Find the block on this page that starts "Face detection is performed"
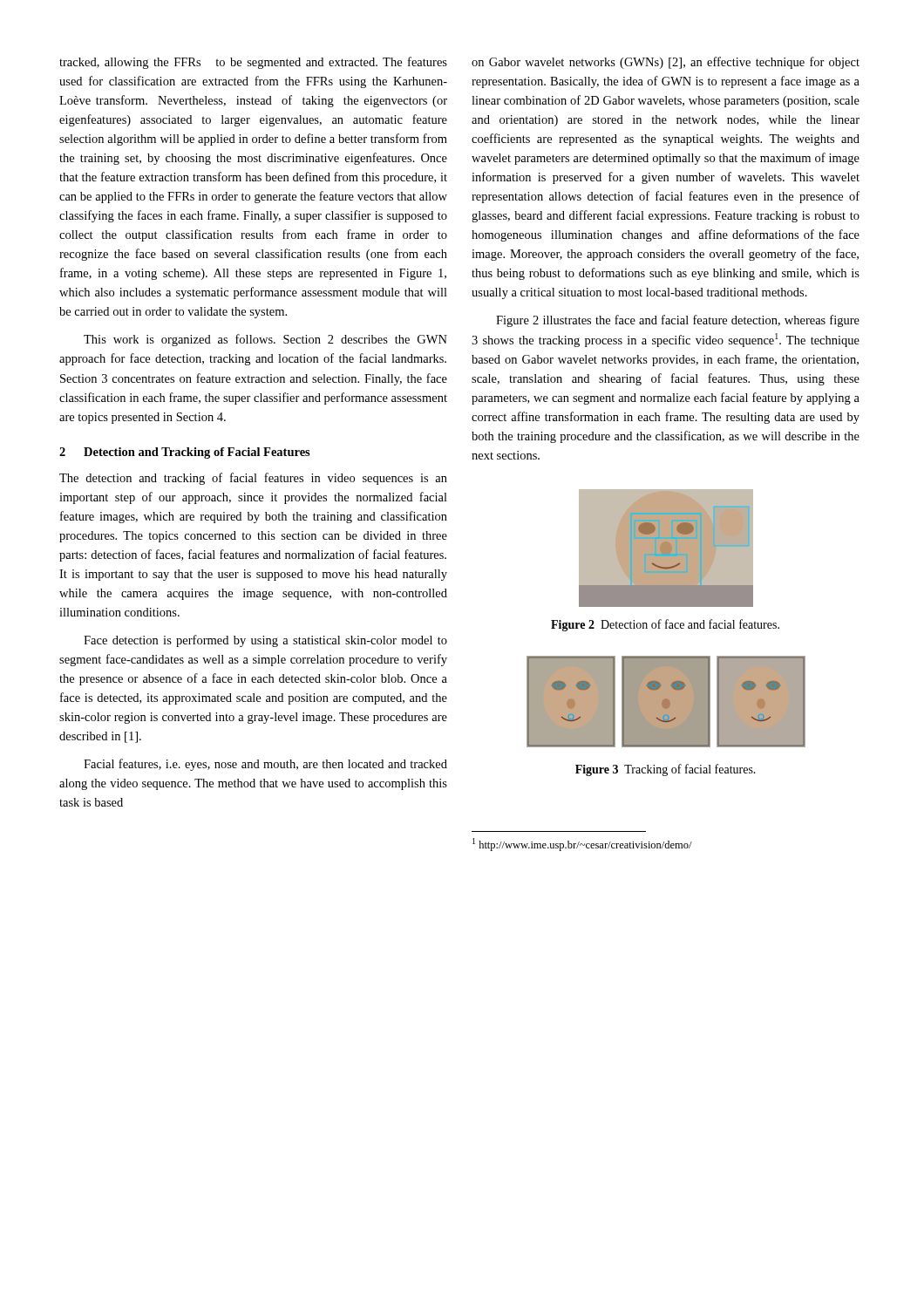The height and width of the screenshot is (1308, 924). pos(253,688)
